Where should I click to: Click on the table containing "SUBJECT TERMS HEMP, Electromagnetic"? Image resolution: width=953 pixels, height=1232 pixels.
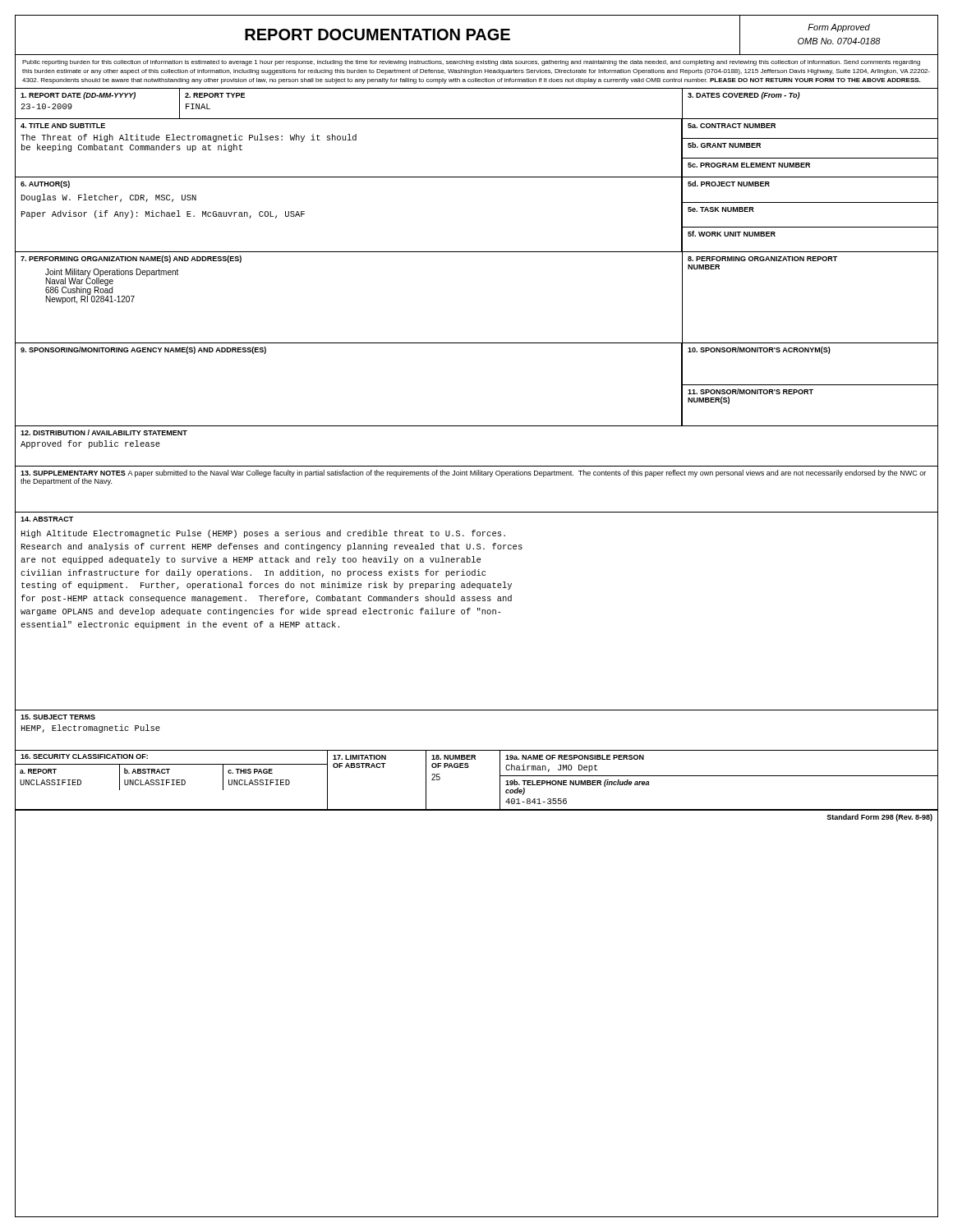(476, 731)
